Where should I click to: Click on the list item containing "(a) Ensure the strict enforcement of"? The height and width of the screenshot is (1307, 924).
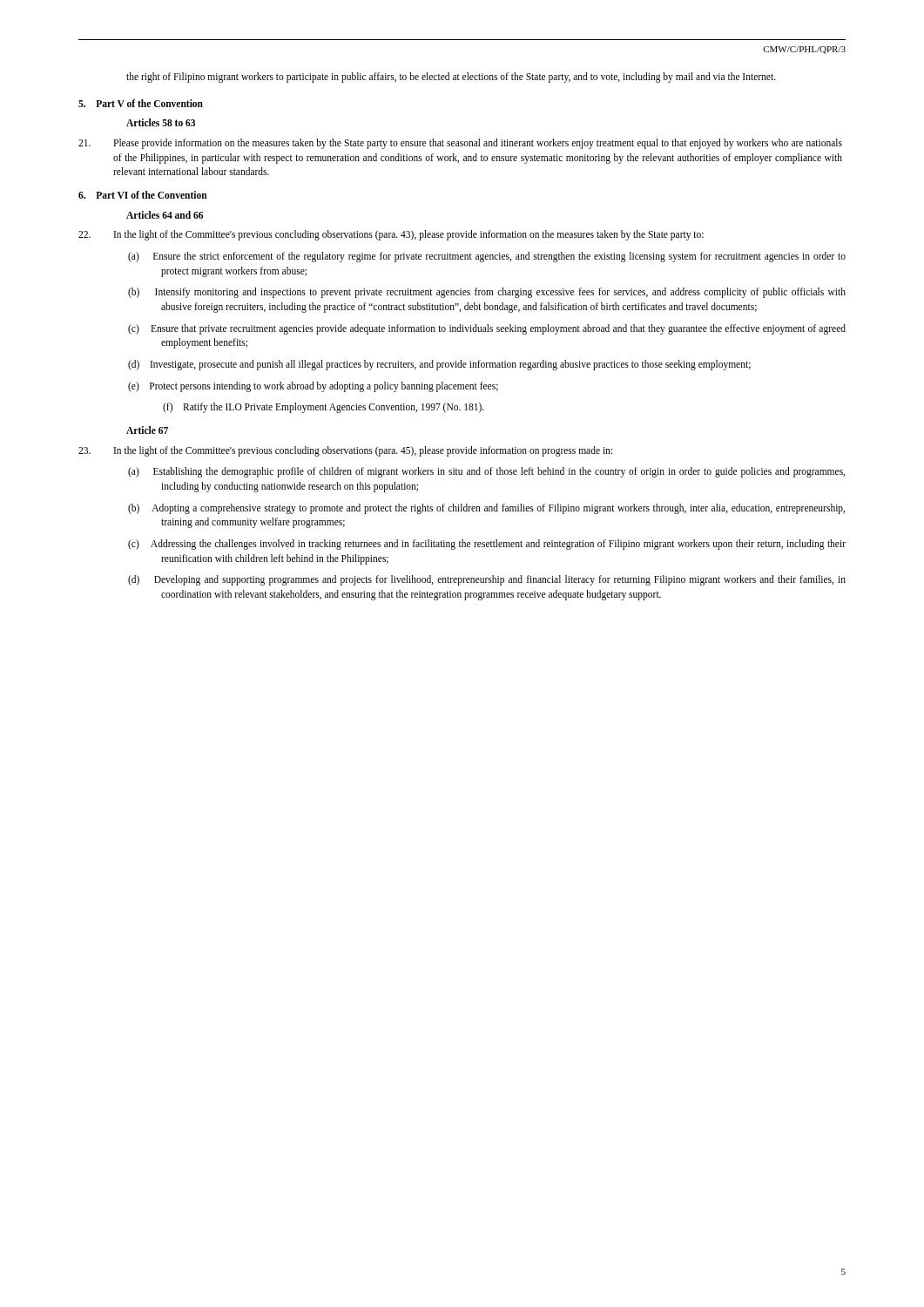coord(487,263)
